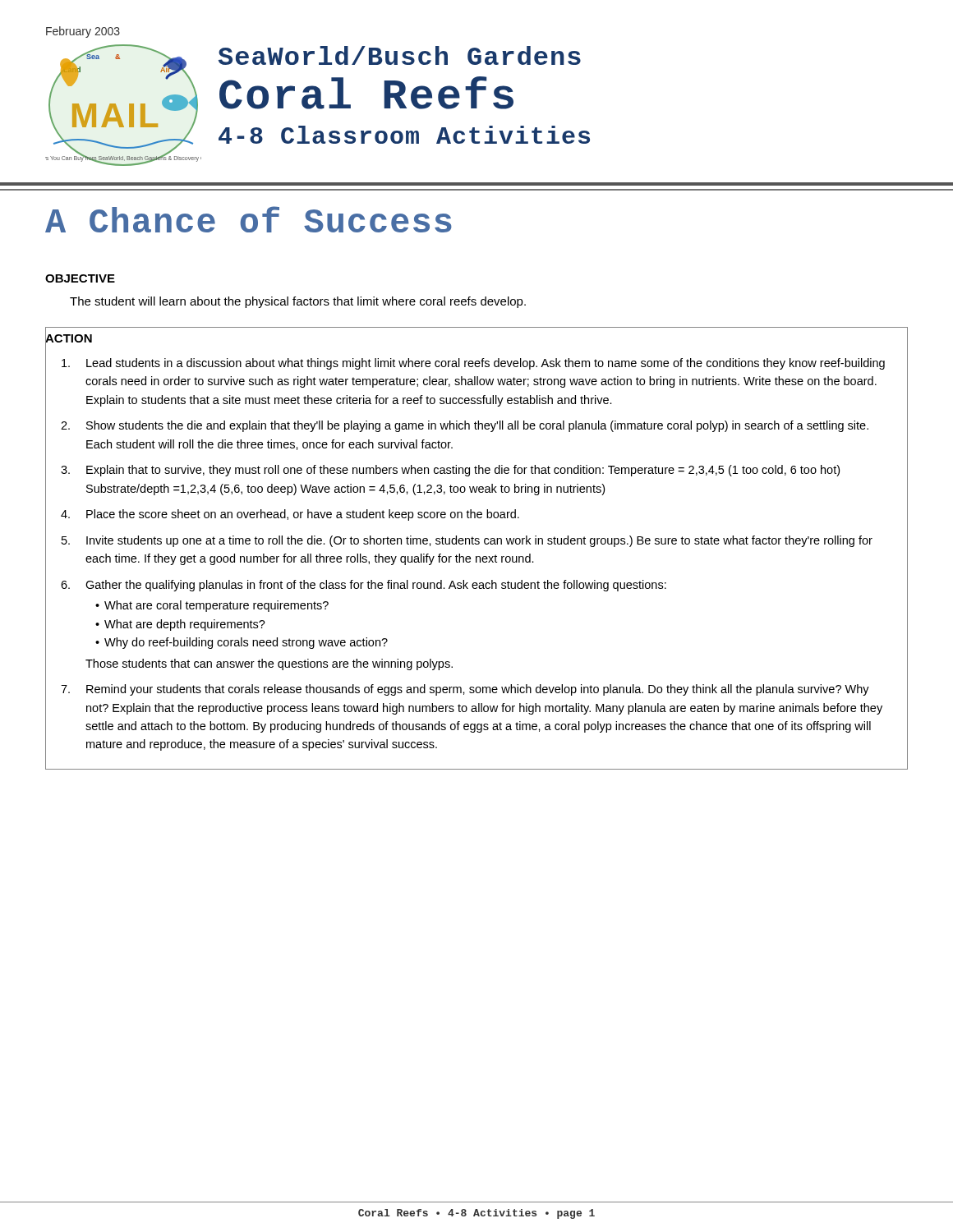Point to the passage starting "4. Place the score sheet"
The height and width of the screenshot is (1232, 953).
coord(290,515)
